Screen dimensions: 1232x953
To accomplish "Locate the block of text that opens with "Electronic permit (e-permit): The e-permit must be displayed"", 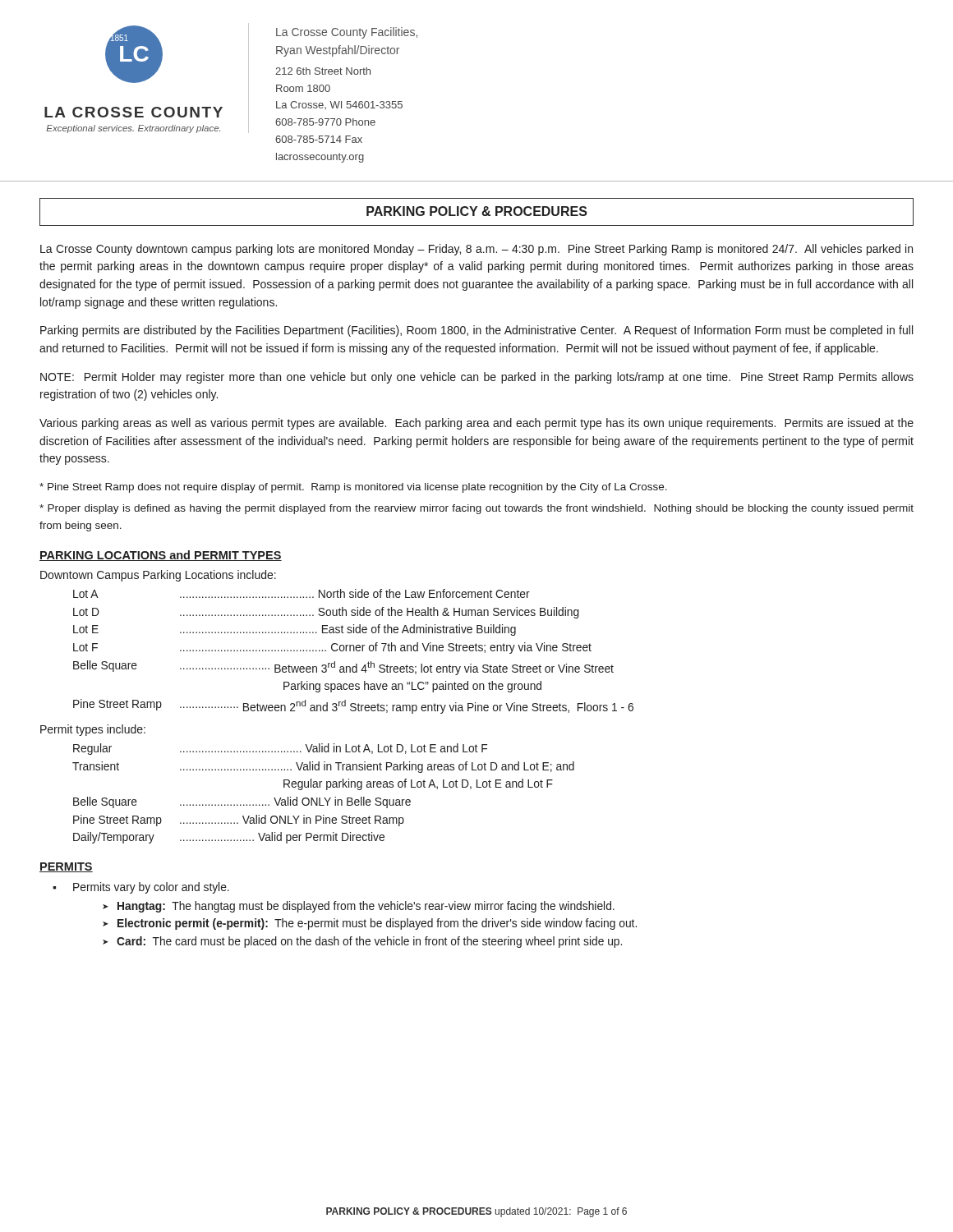I will (377, 924).
